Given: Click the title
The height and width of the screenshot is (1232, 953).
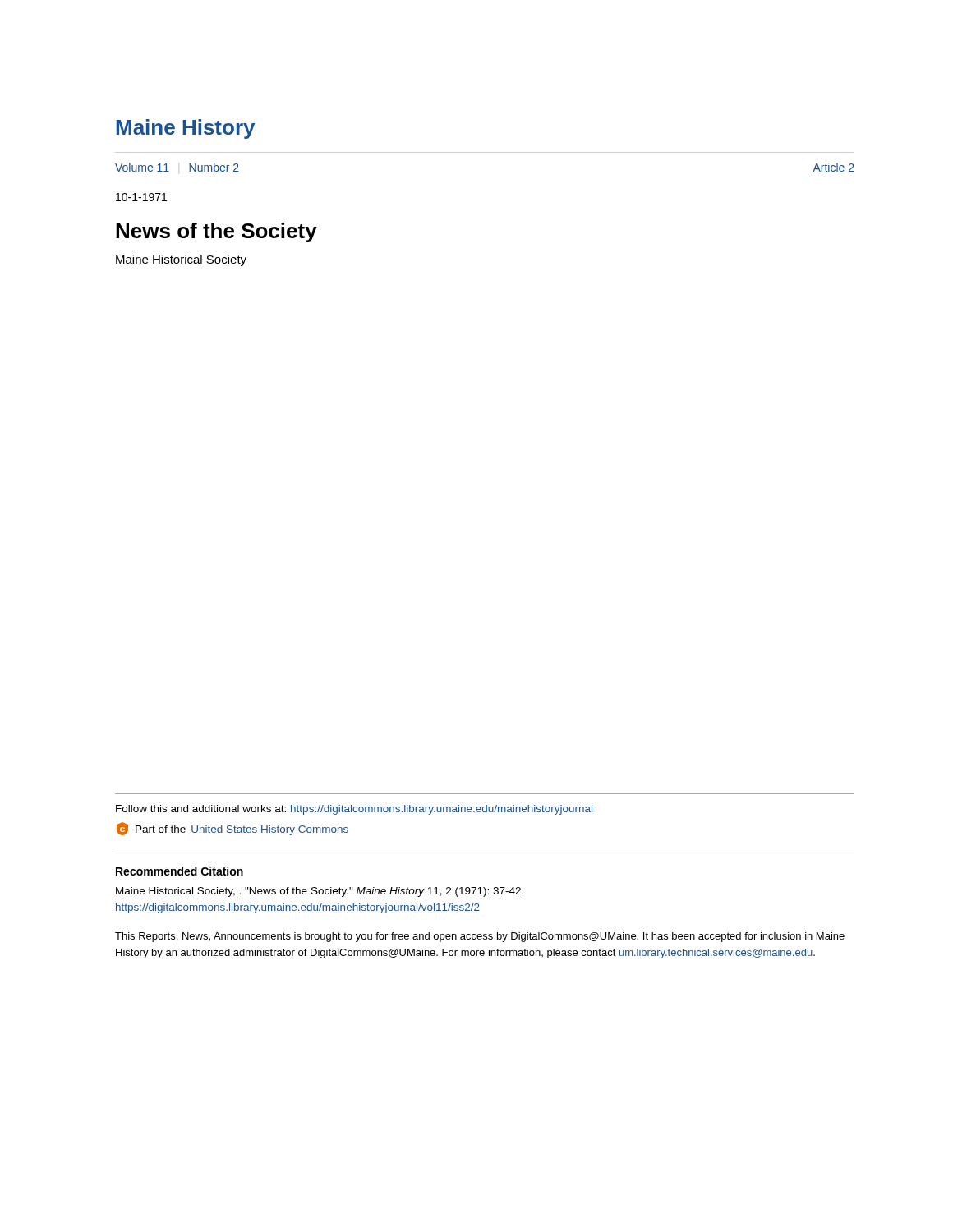Looking at the screenshot, I should tap(185, 127).
